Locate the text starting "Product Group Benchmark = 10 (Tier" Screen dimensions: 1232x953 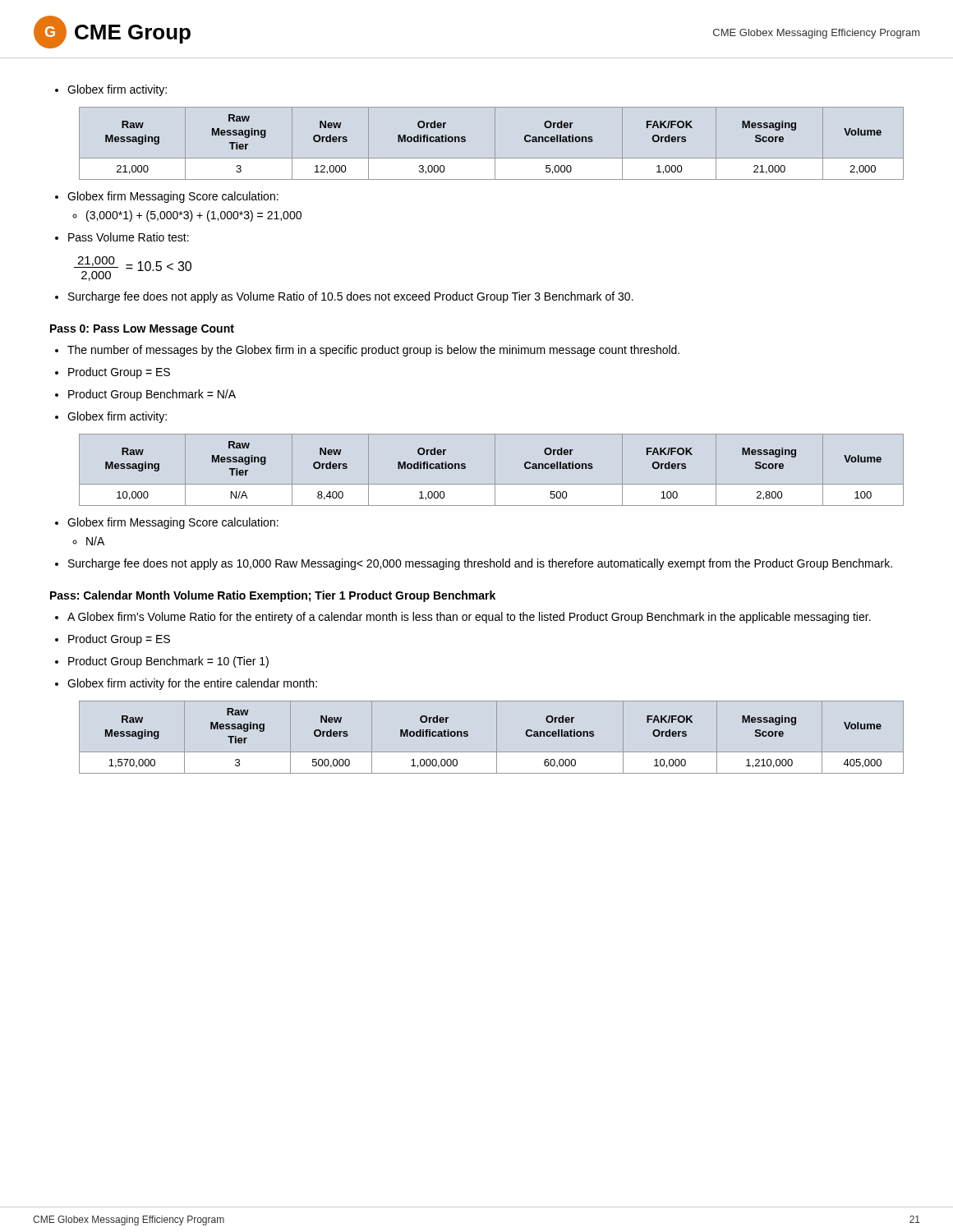pos(162,662)
